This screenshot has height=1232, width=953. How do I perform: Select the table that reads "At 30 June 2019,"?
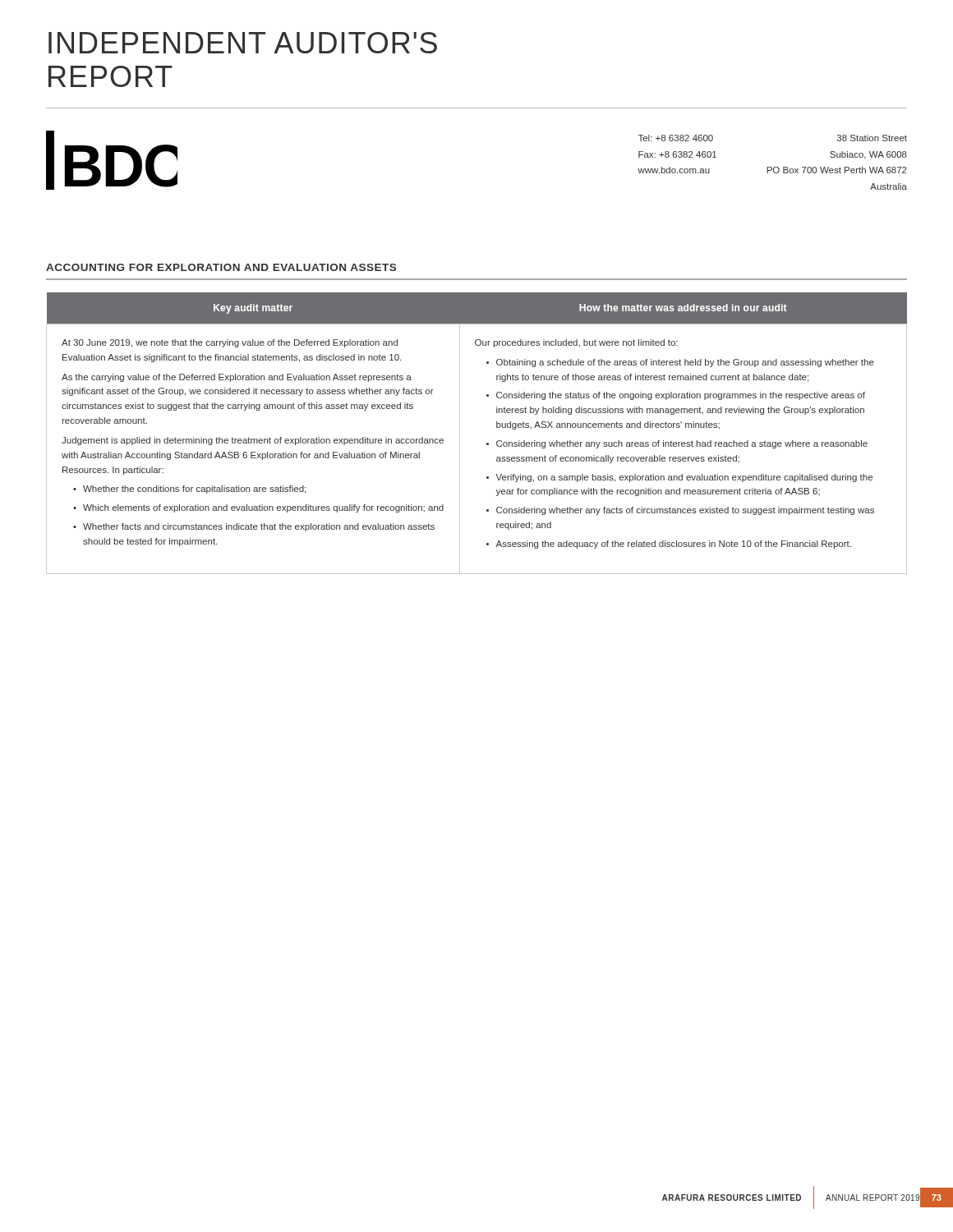click(476, 433)
